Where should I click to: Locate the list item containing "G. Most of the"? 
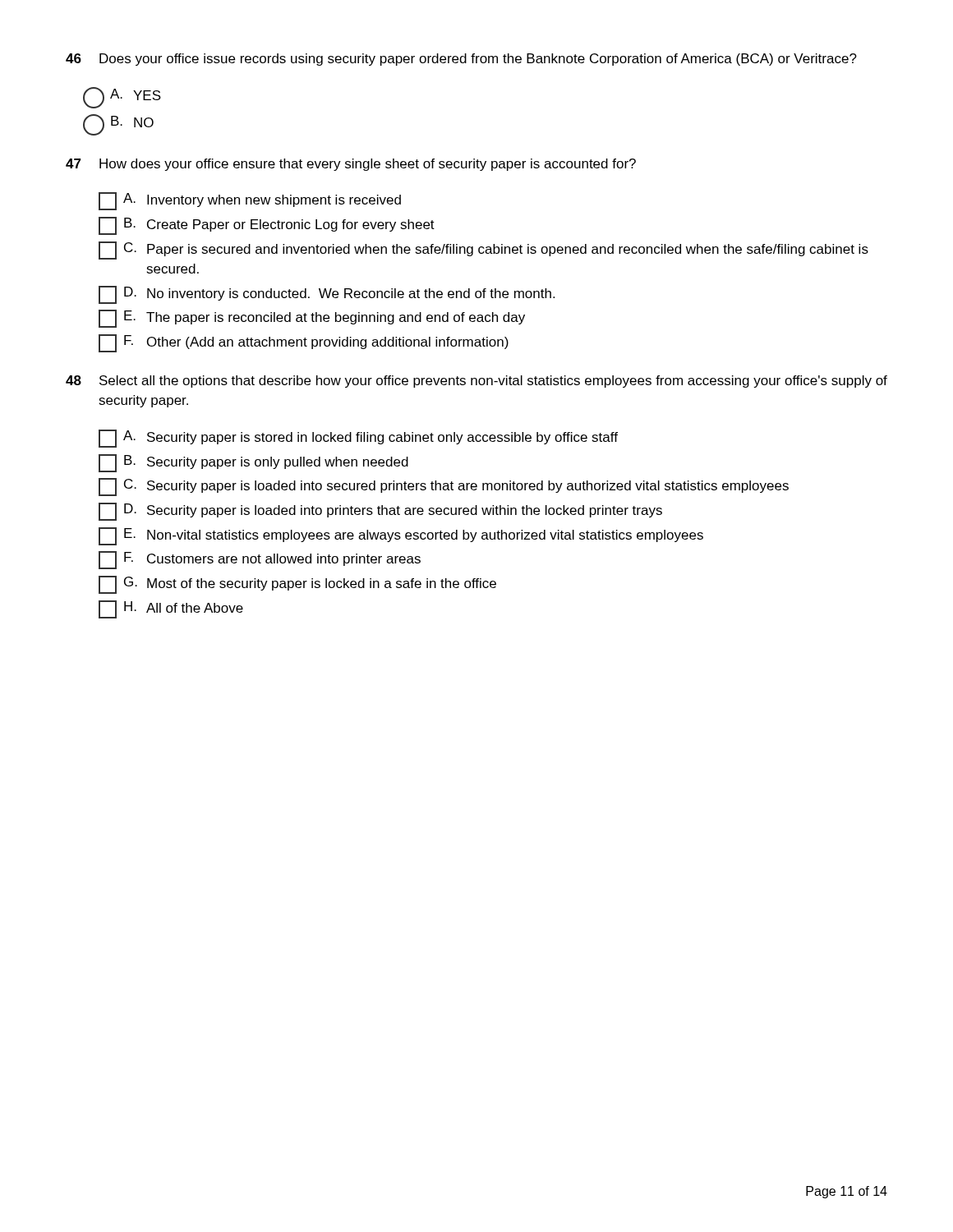[493, 584]
